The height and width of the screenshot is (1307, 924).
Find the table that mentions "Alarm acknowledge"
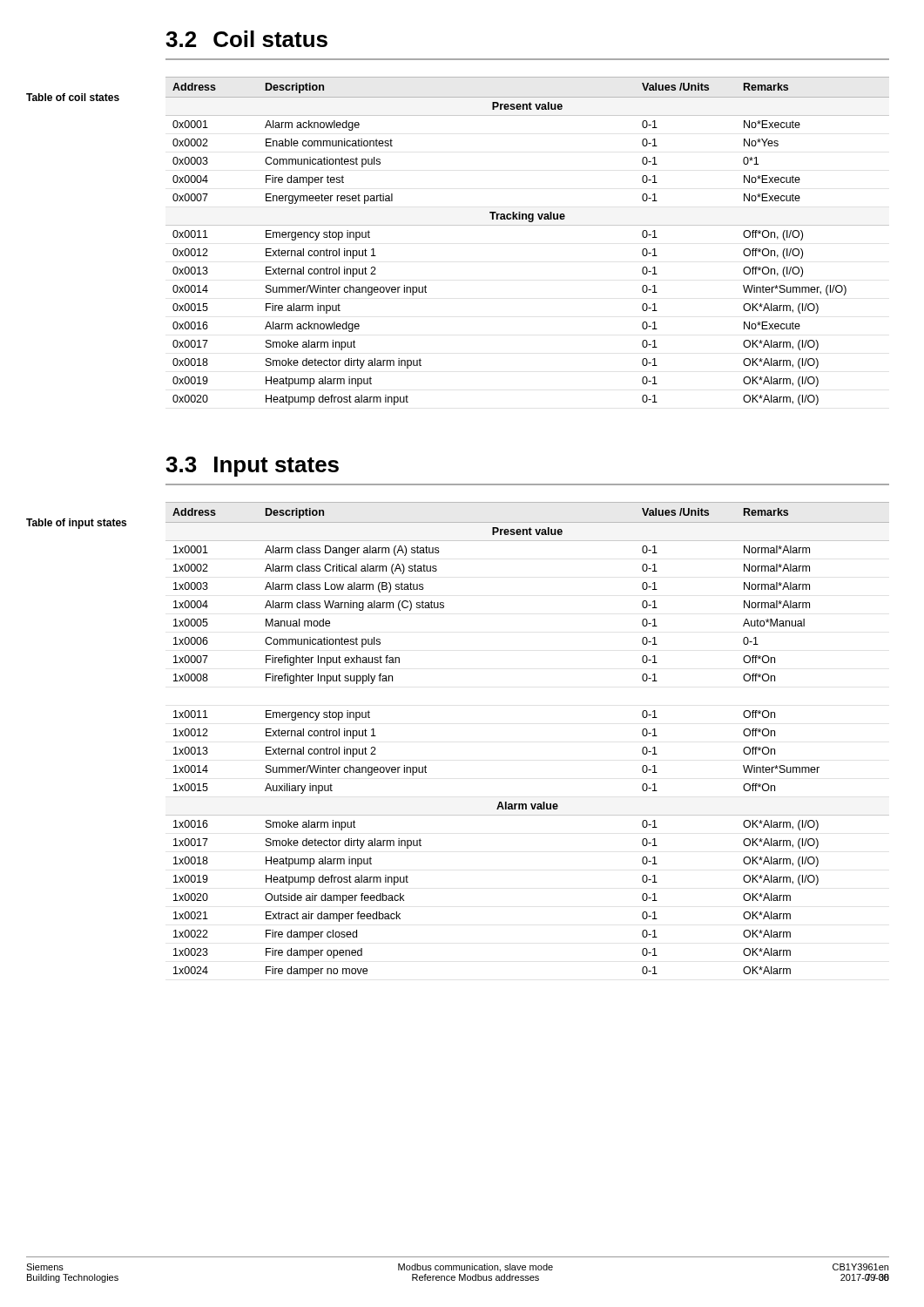527,243
